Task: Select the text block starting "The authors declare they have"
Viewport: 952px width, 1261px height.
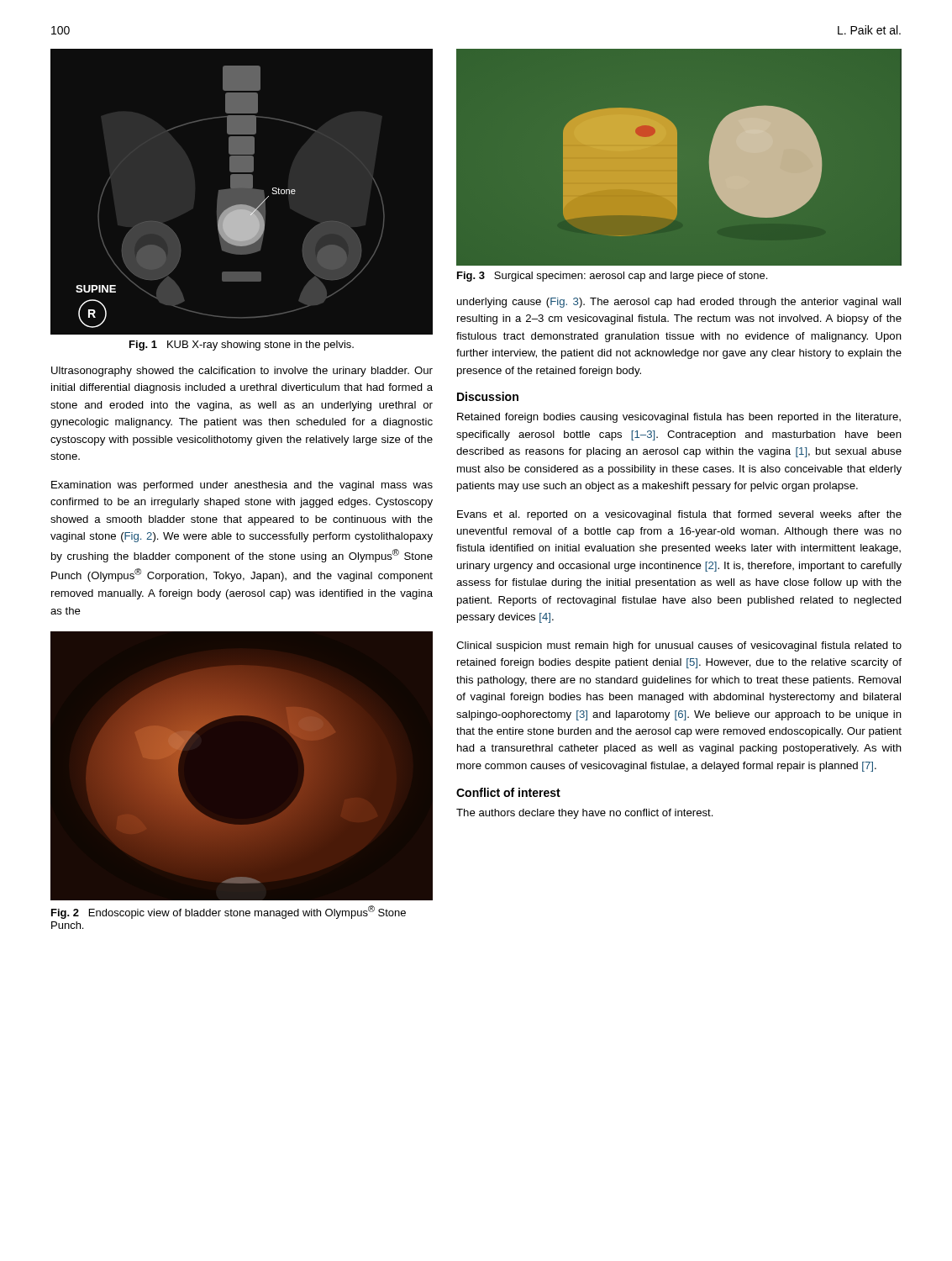Action: pos(585,813)
